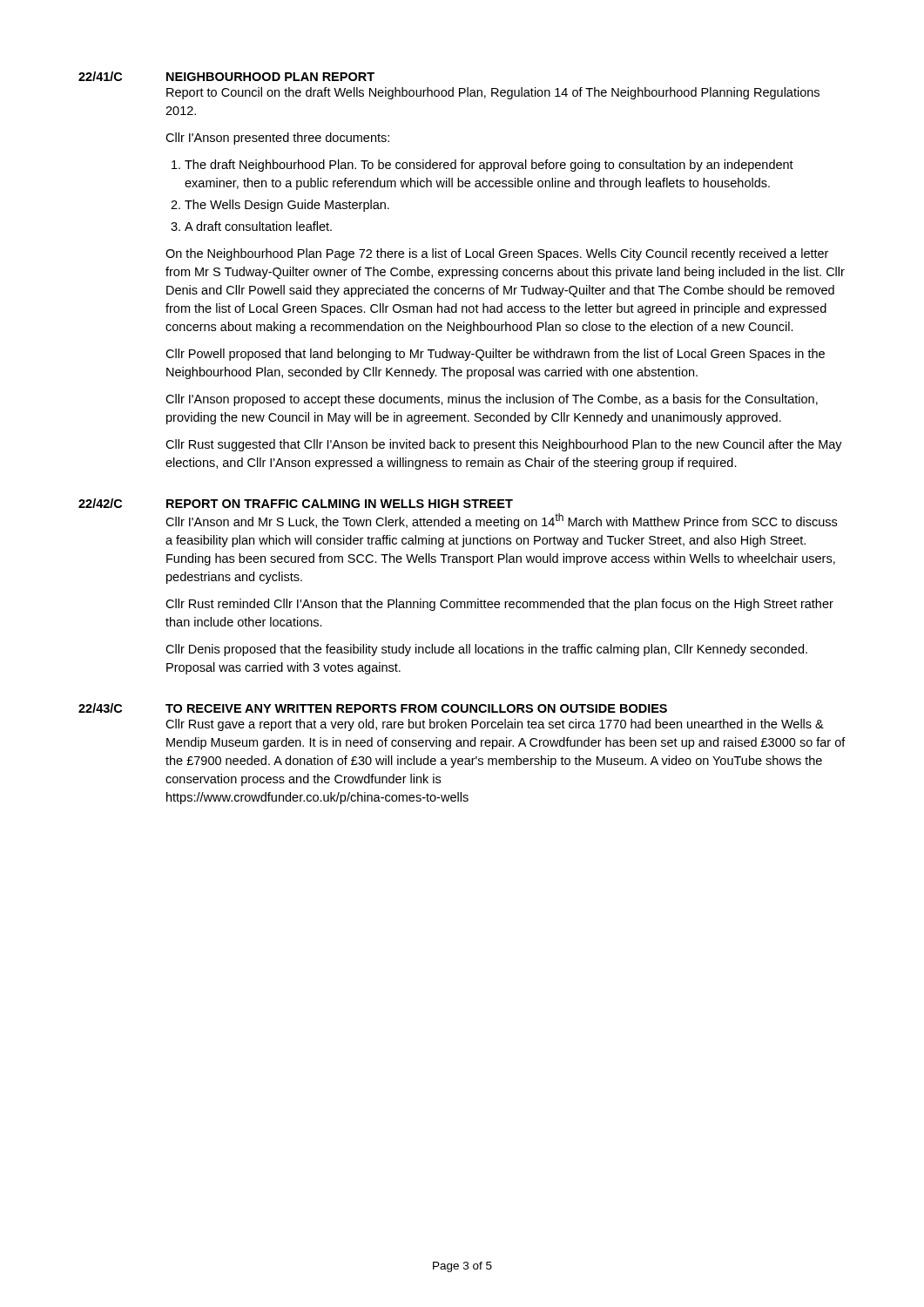Viewport: 924px width, 1307px height.
Task: Locate the text block that reads "Cllr Denis proposed"
Action: (x=487, y=658)
